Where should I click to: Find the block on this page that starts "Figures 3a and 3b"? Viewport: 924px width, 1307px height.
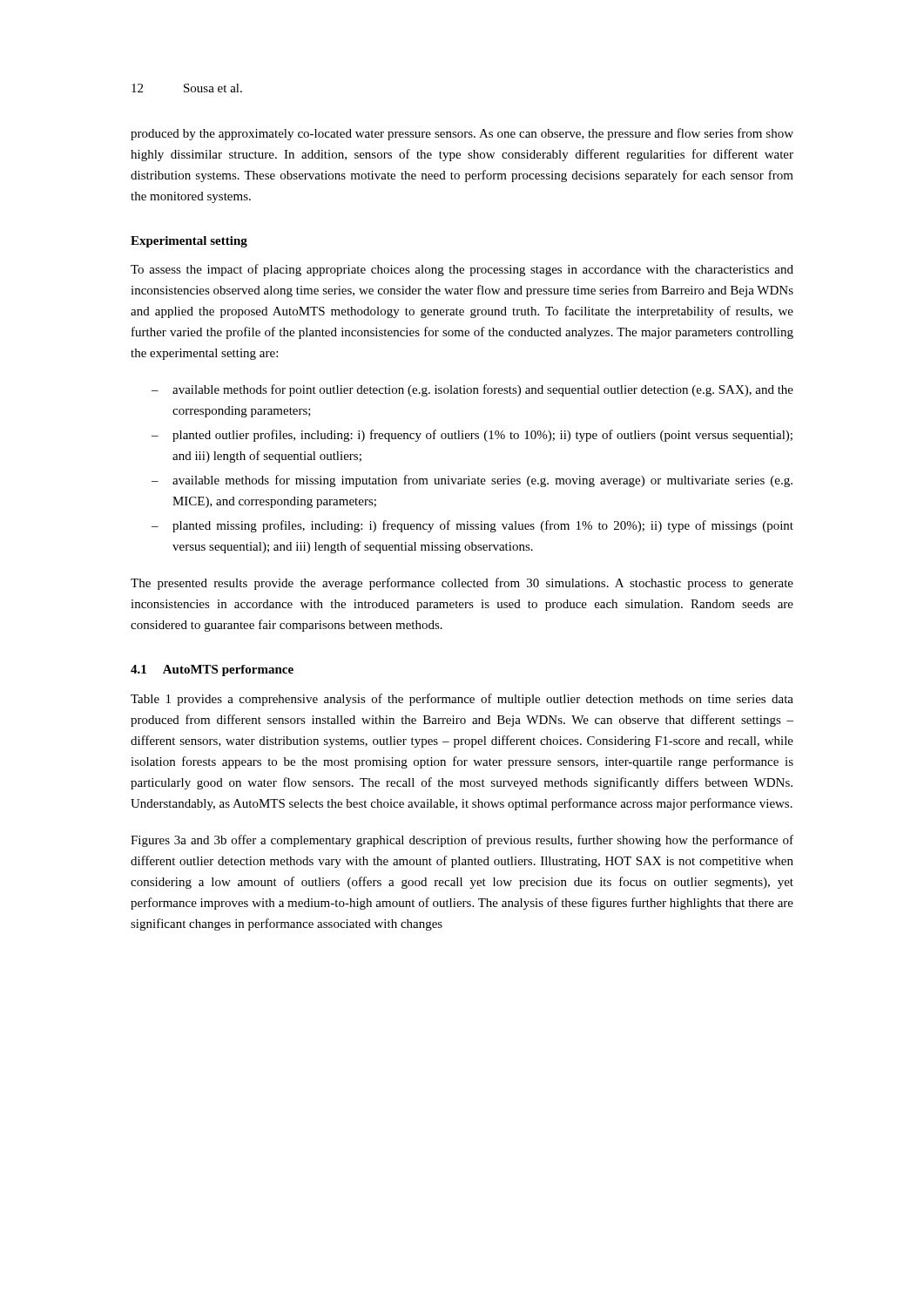click(x=462, y=881)
